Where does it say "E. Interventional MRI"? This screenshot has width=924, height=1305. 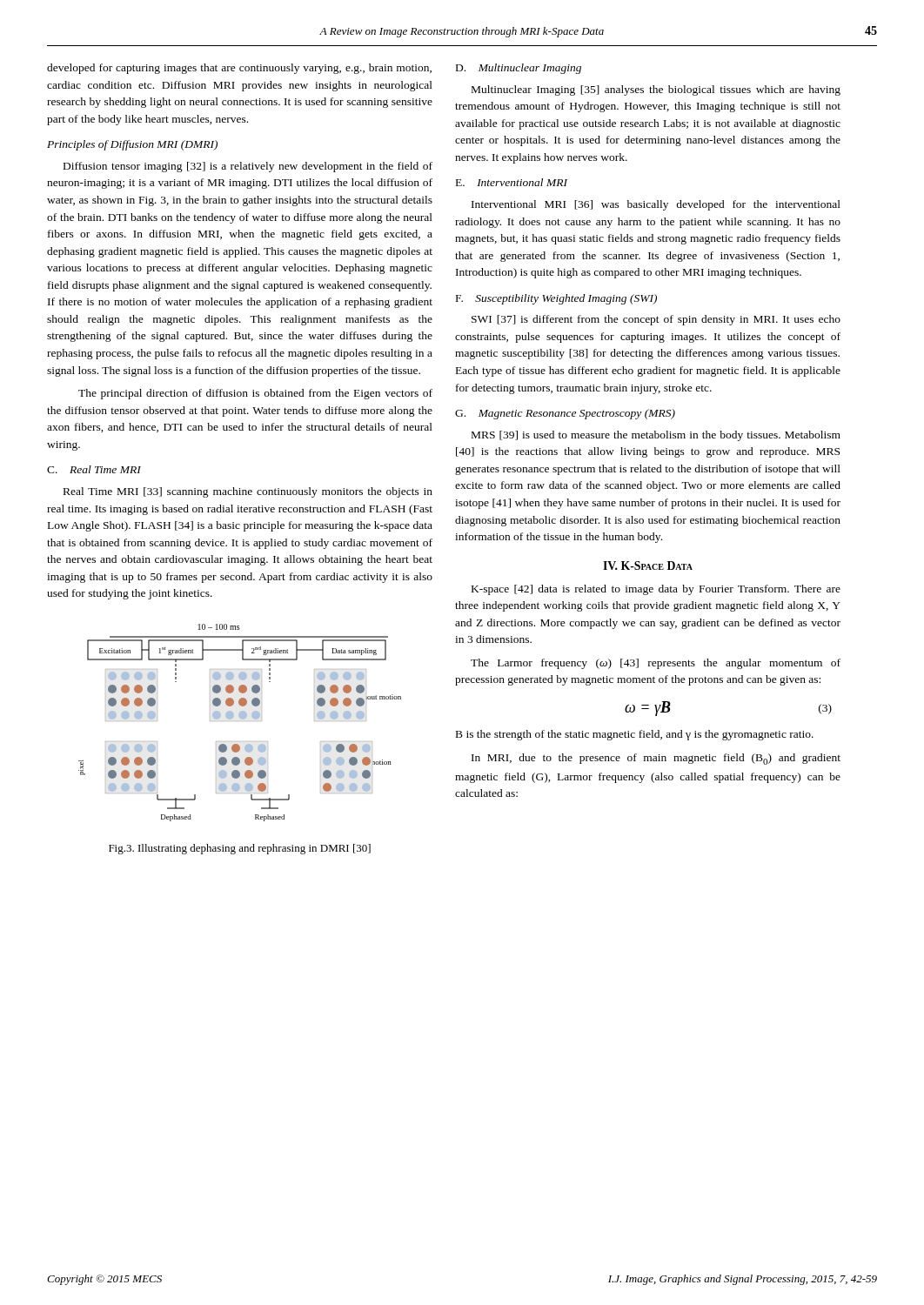click(512, 182)
